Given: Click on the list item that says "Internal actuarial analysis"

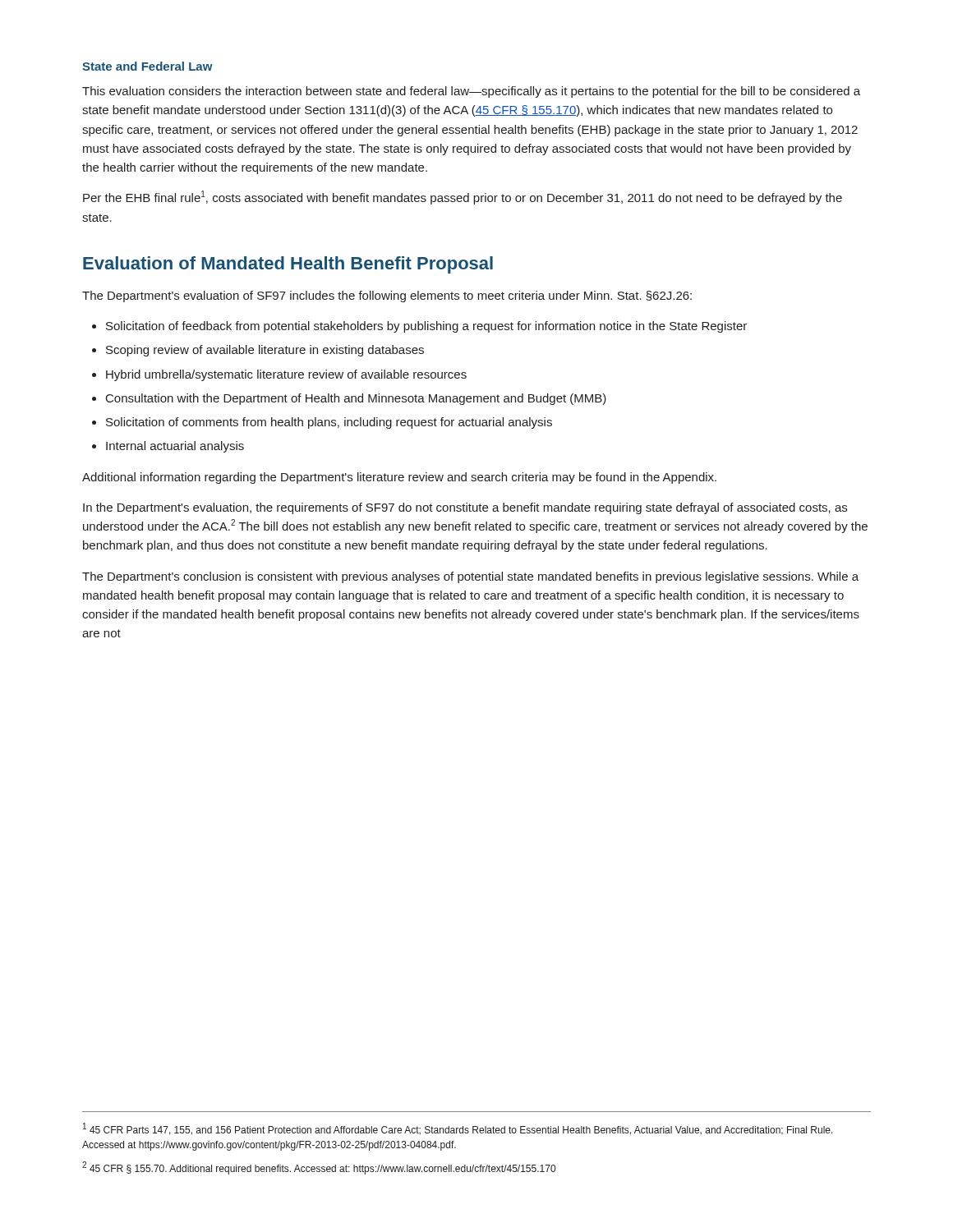Looking at the screenshot, I should click(168, 447).
